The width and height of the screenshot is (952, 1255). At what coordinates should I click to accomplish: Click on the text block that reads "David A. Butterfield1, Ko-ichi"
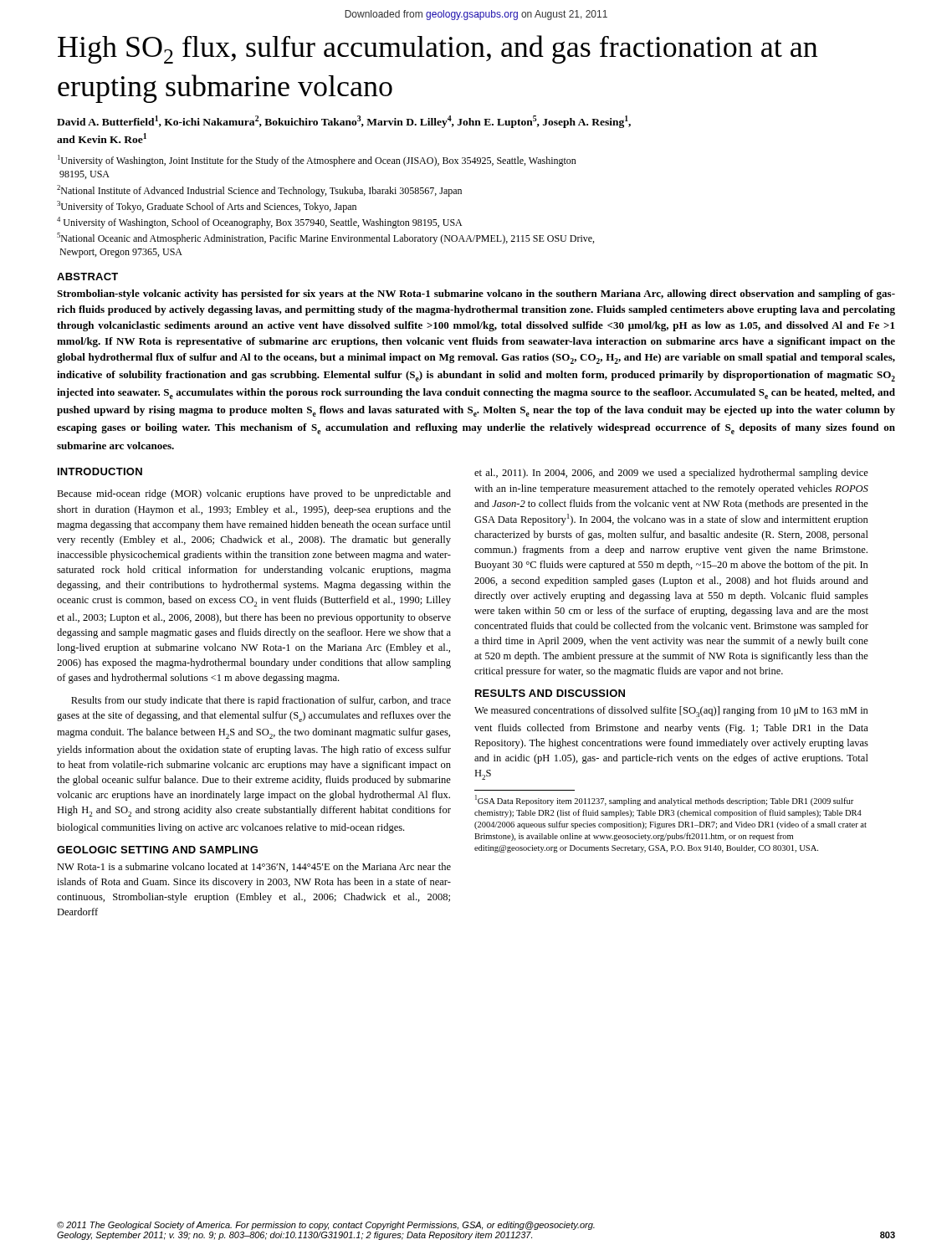pyautogui.click(x=476, y=130)
